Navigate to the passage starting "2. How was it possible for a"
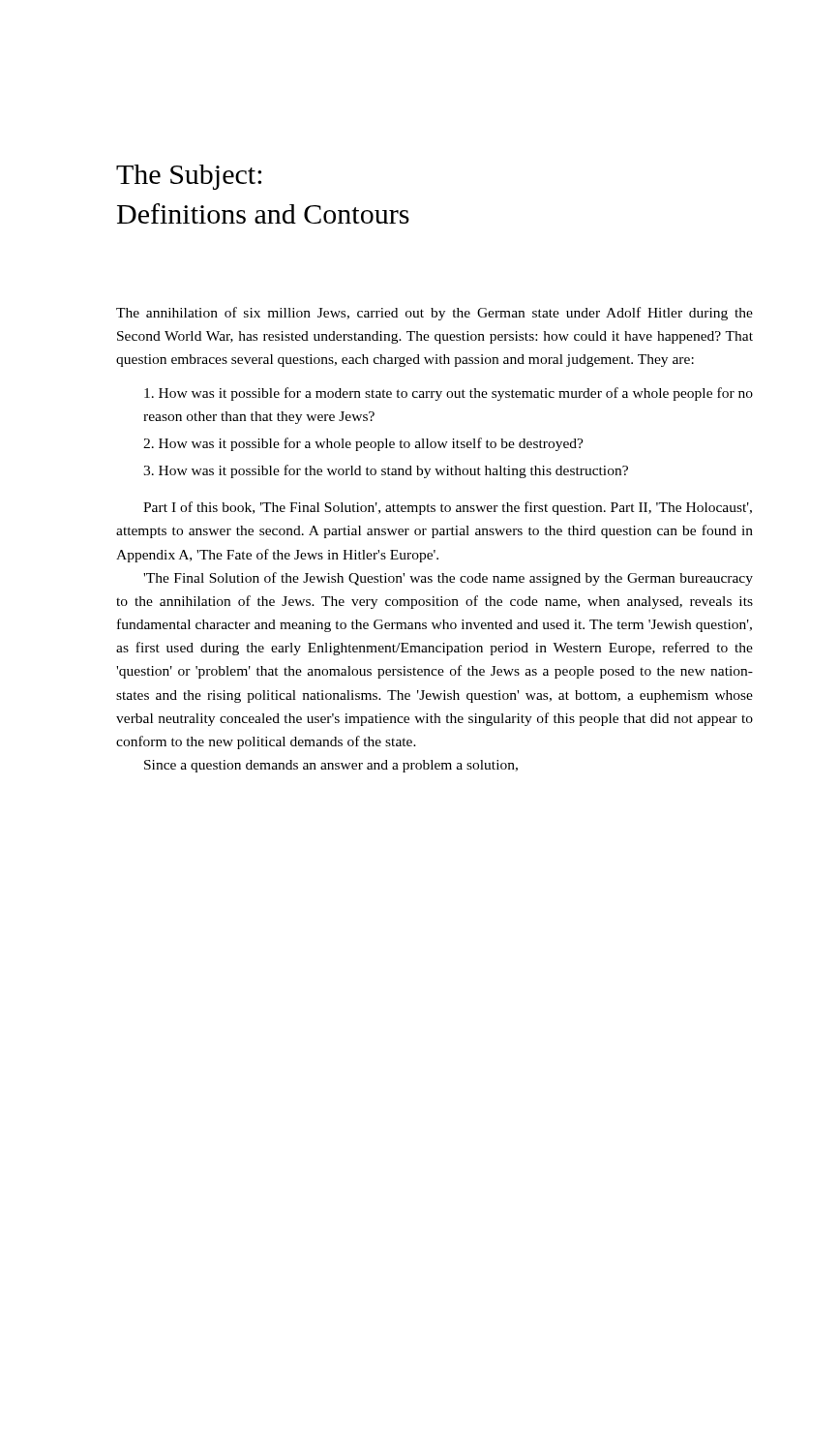840x1452 pixels. pos(363,443)
